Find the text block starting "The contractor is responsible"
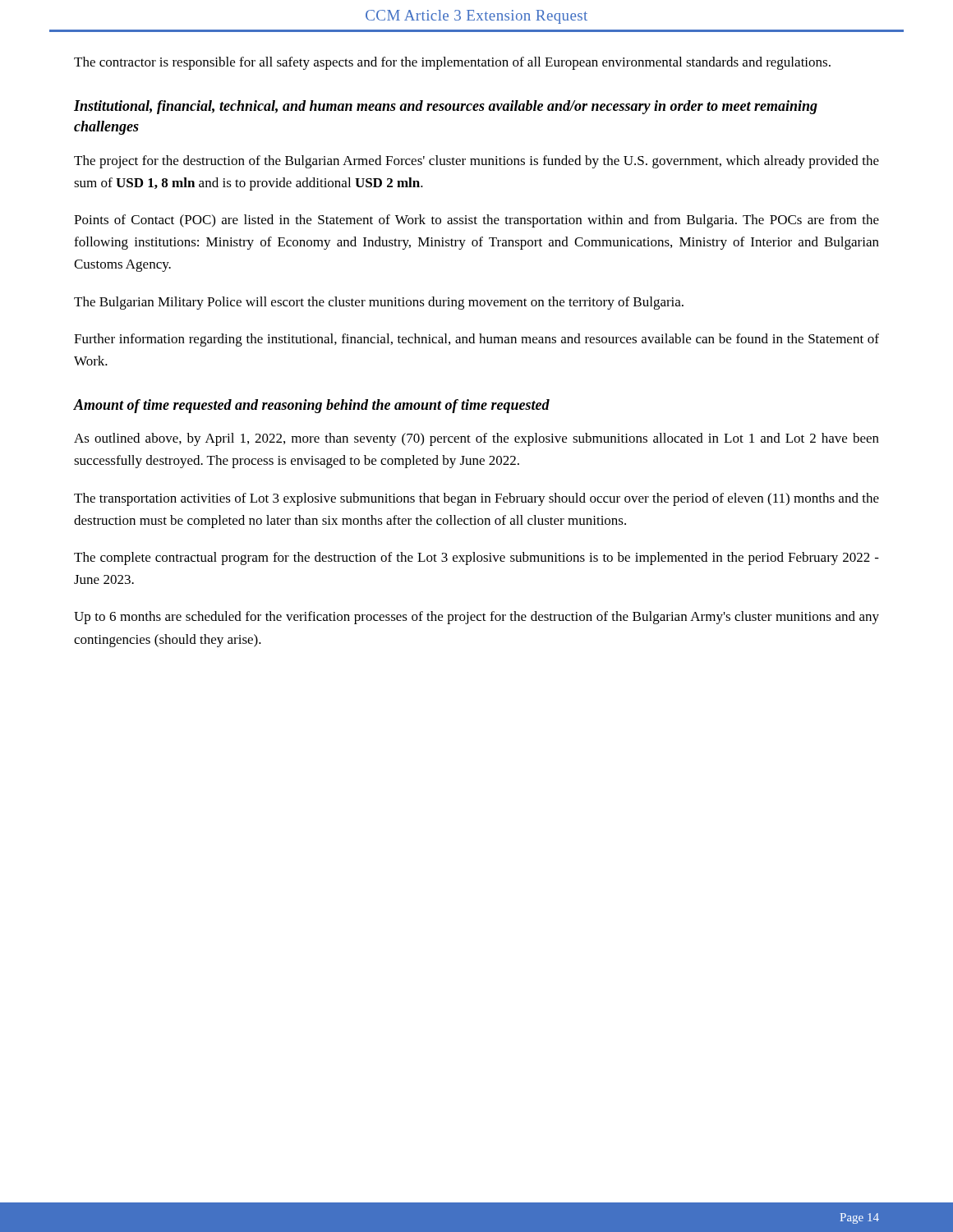Viewport: 953px width, 1232px height. pyautogui.click(x=453, y=62)
